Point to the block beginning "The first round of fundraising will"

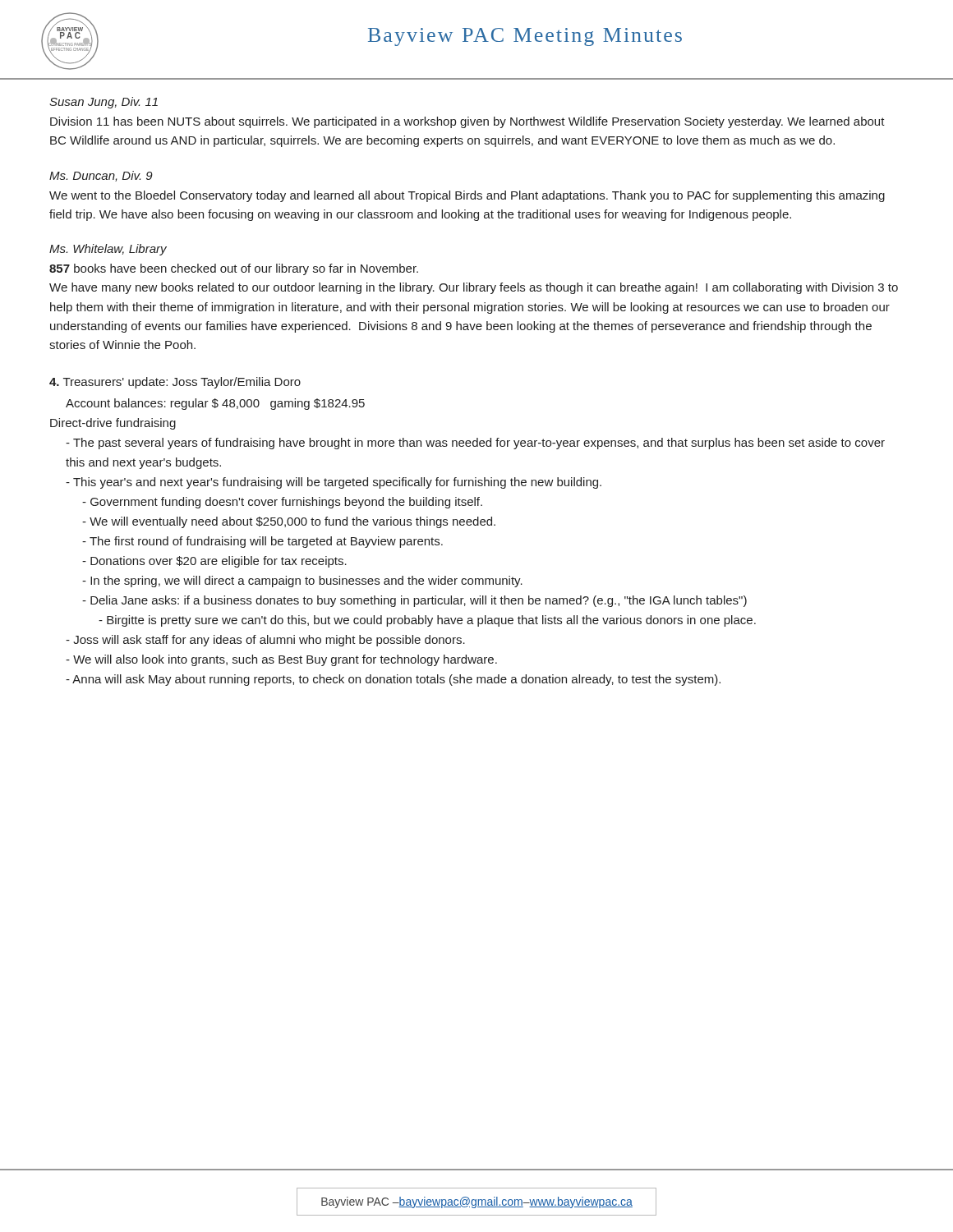click(263, 541)
